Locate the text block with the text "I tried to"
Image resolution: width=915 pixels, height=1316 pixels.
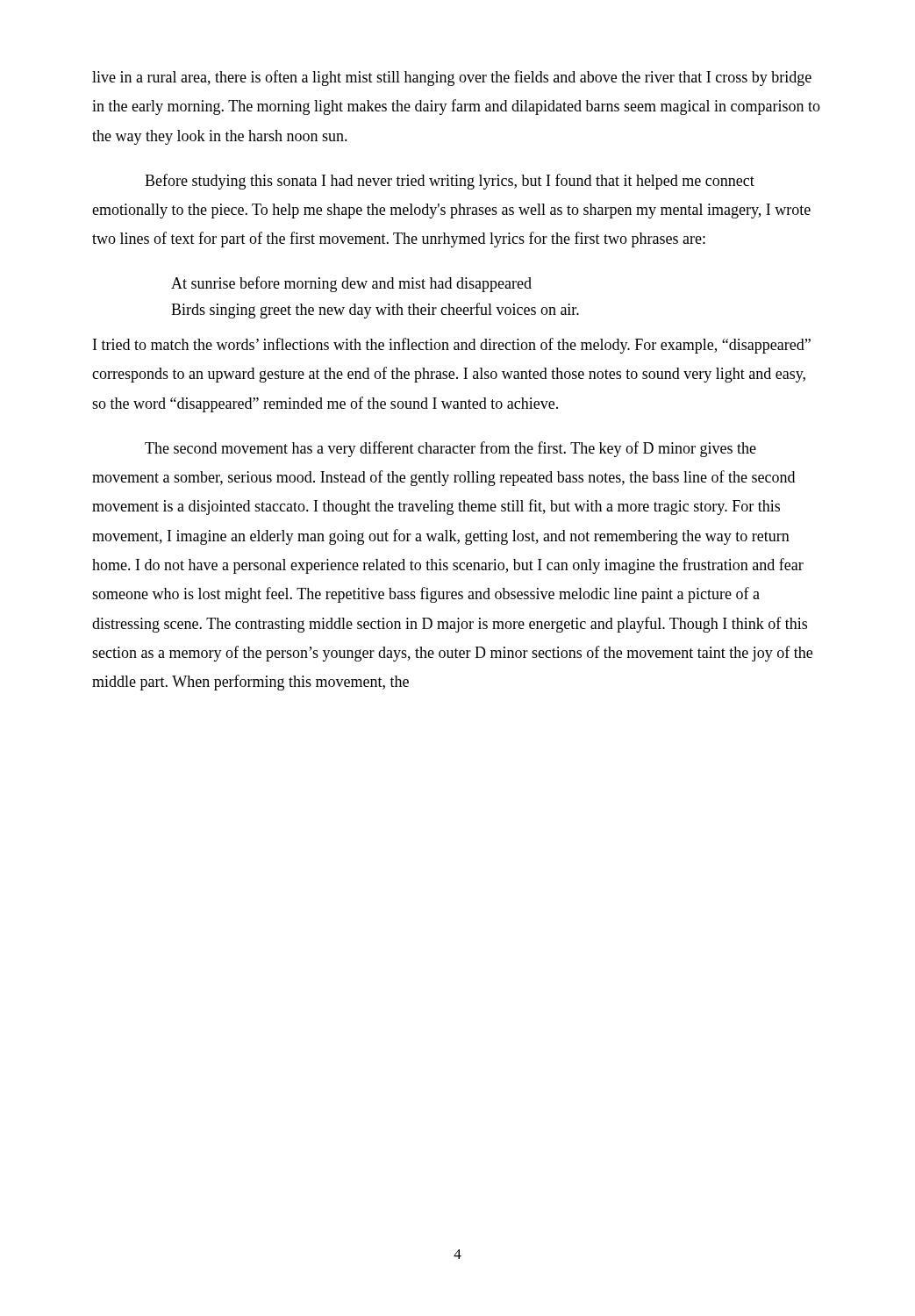click(x=458, y=514)
